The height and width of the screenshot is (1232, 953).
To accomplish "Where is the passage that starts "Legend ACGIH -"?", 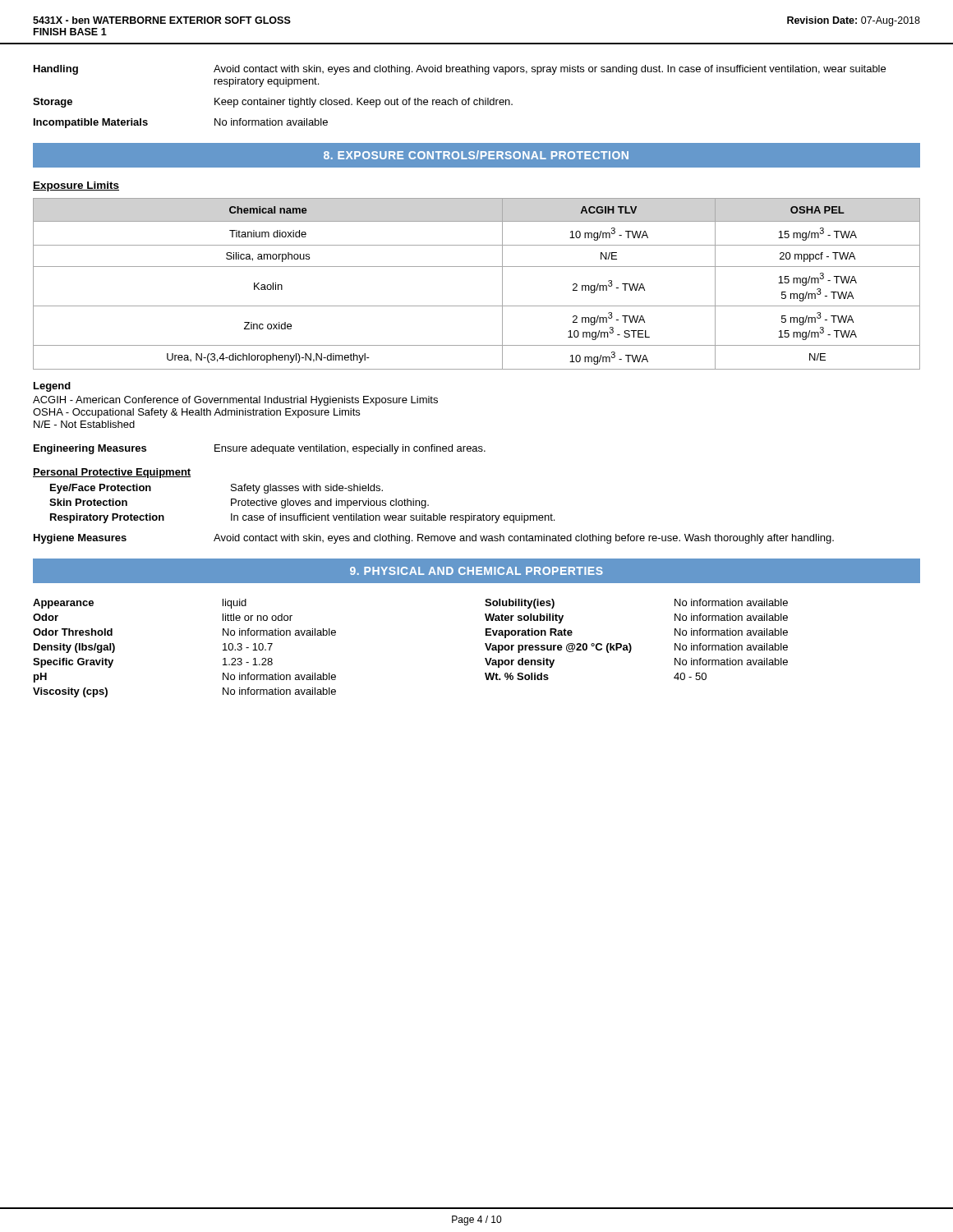I will [x=52, y=387].
